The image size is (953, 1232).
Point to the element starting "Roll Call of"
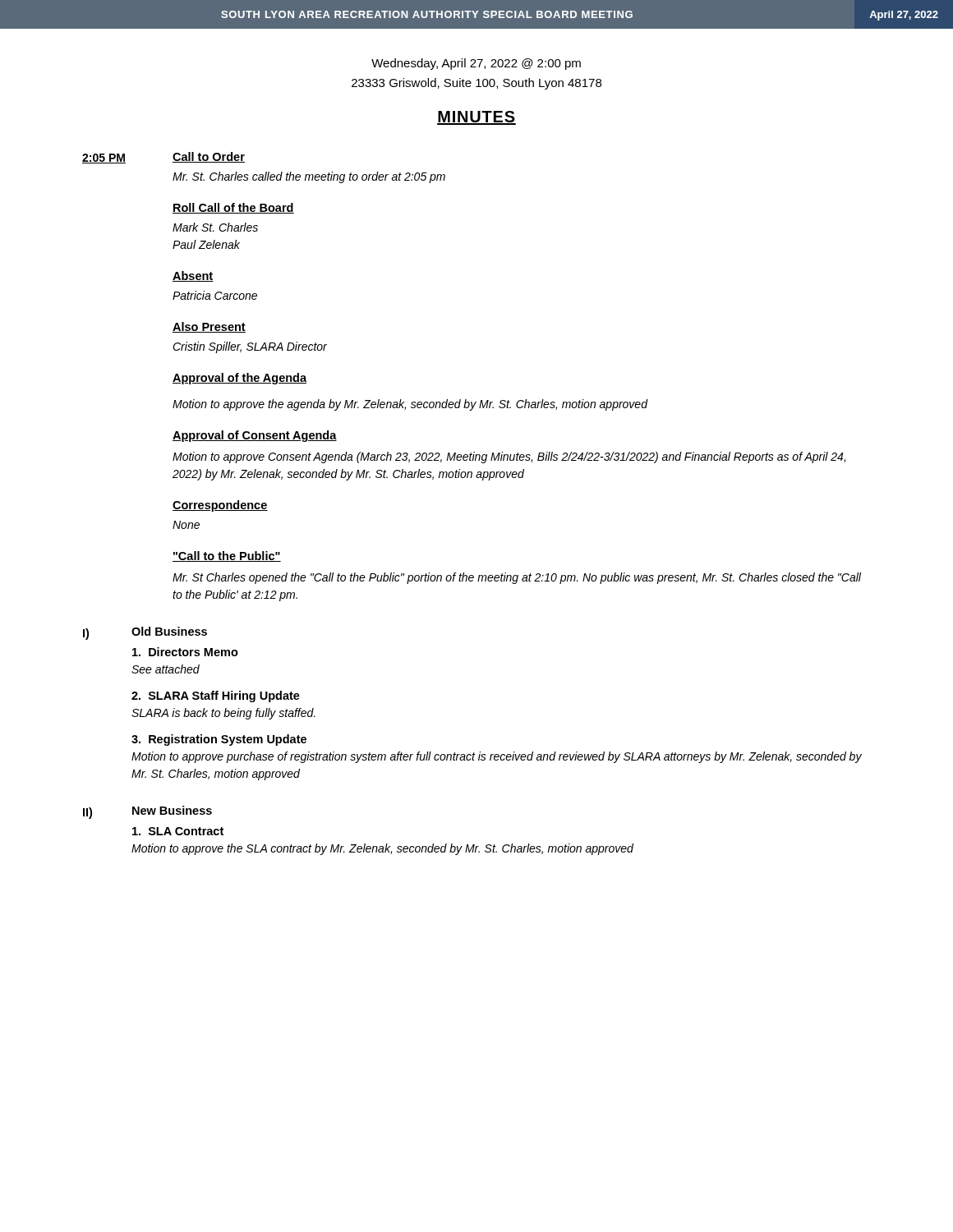pos(233,208)
